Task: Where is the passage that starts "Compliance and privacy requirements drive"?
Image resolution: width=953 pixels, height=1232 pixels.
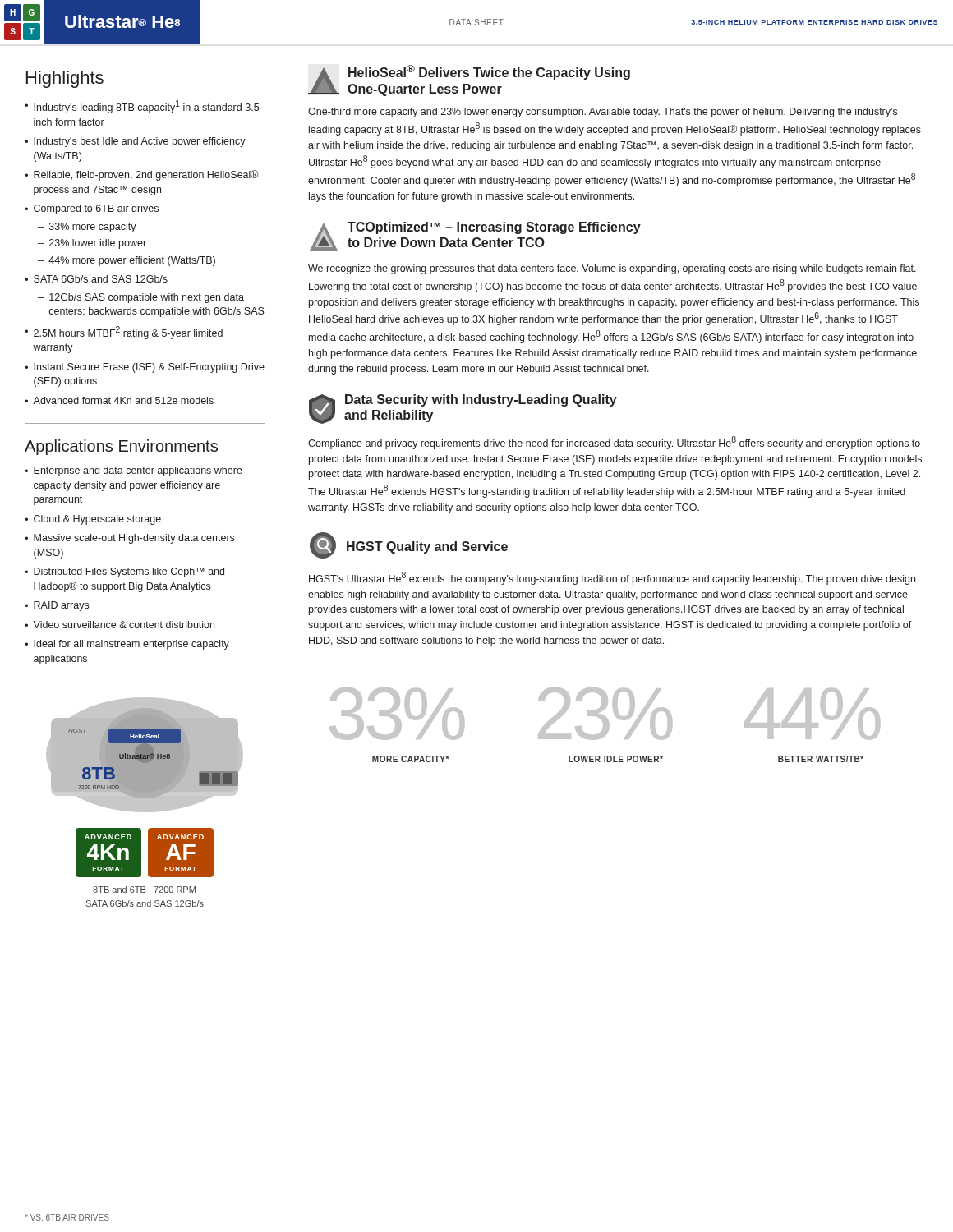Action: pyautogui.click(x=615, y=474)
